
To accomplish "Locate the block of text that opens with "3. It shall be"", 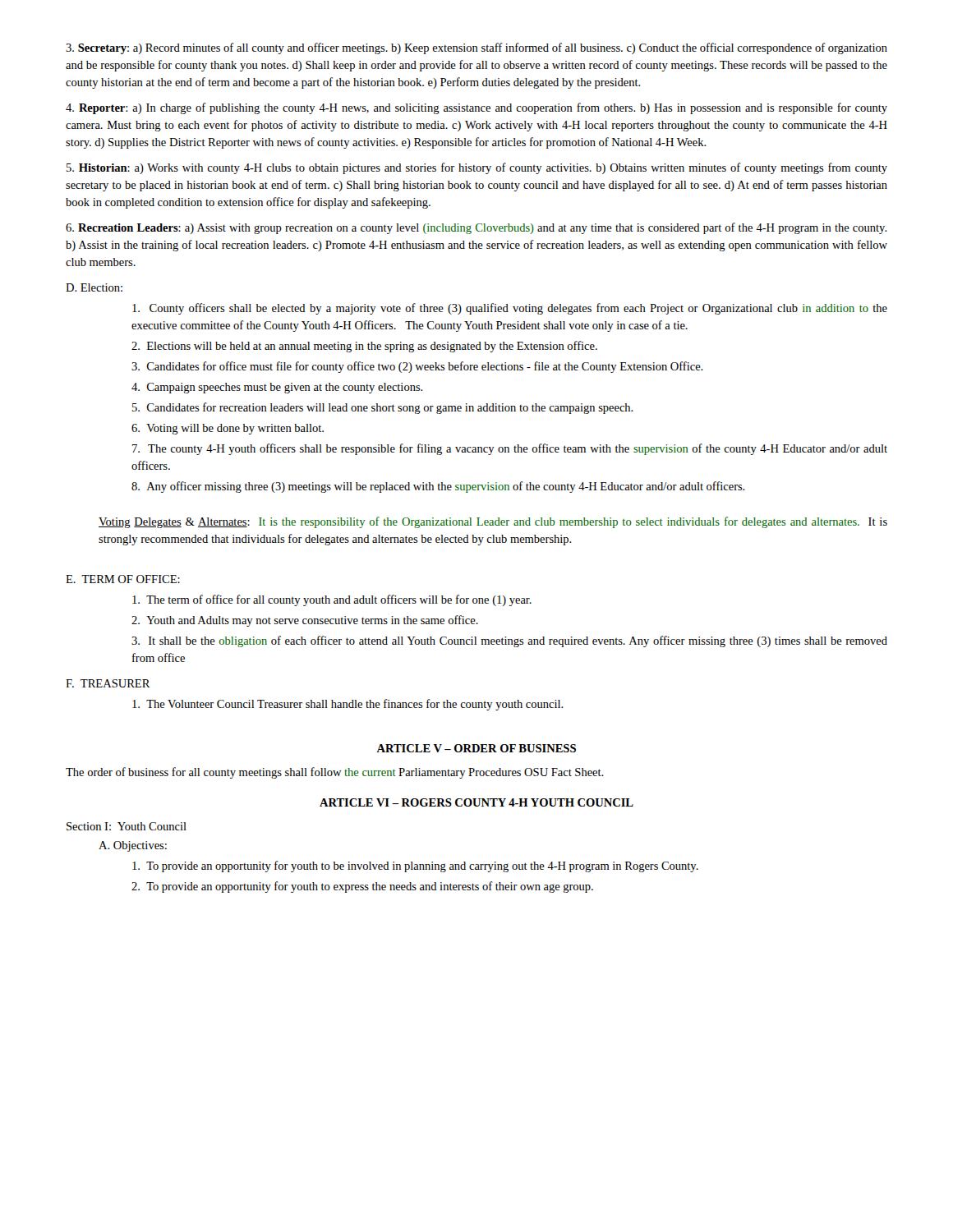I will 509,650.
